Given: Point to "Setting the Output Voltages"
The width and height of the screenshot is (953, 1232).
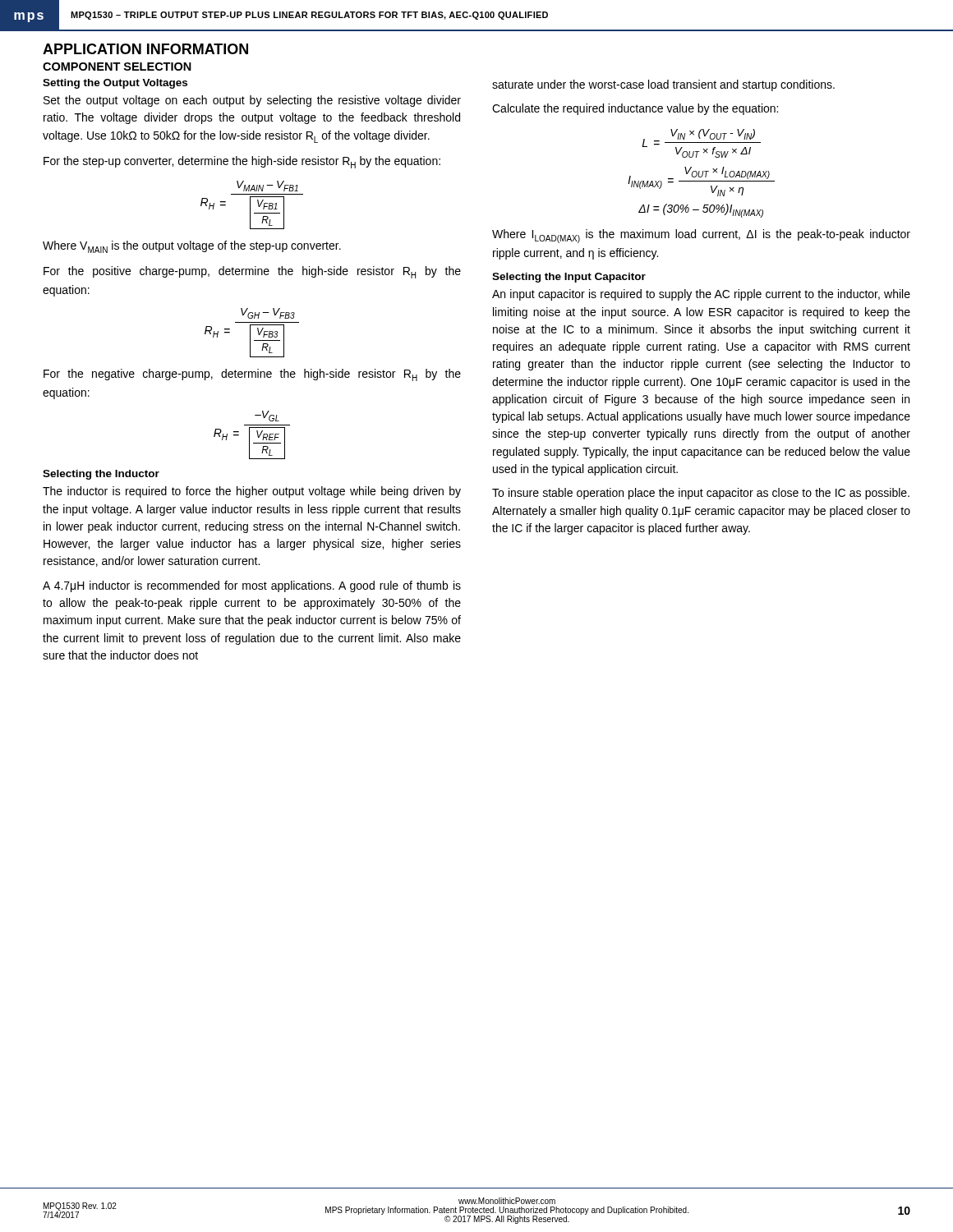Looking at the screenshot, I should tap(115, 83).
